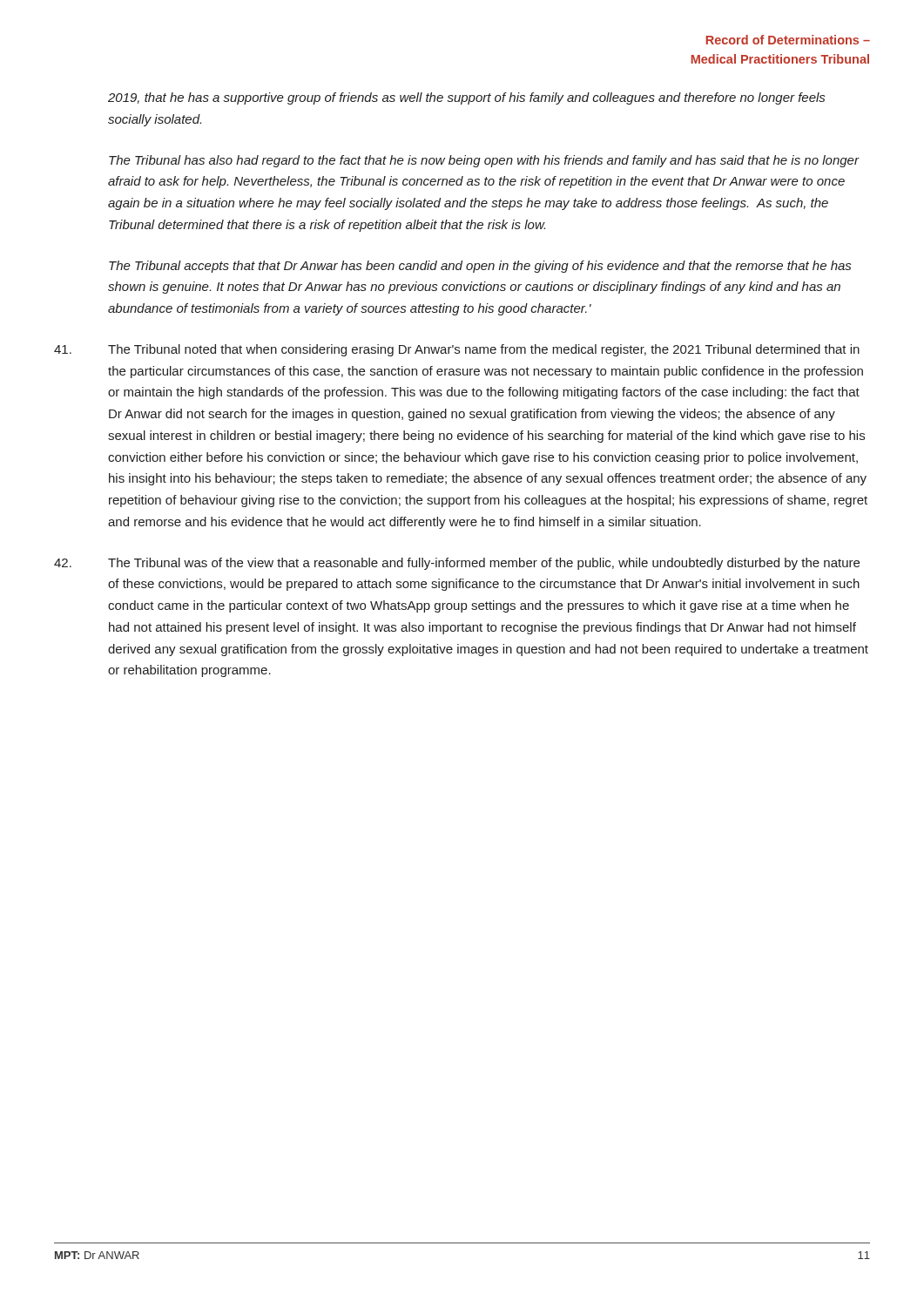Viewport: 924px width, 1307px height.
Task: Point to the region starting "2019, that he has"
Action: click(467, 108)
